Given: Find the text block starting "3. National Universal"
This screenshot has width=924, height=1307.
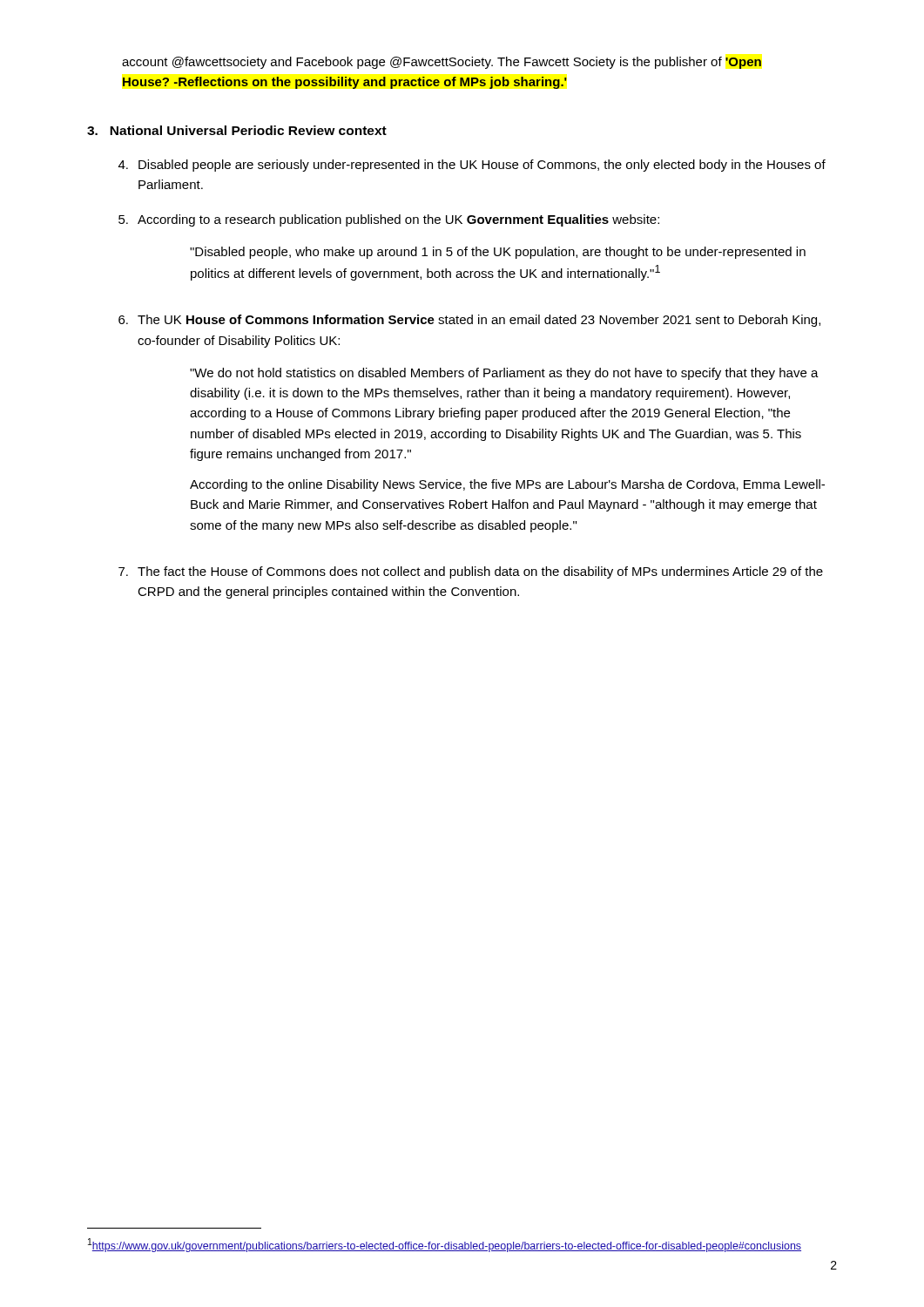Looking at the screenshot, I should pyautogui.click(x=237, y=130).
